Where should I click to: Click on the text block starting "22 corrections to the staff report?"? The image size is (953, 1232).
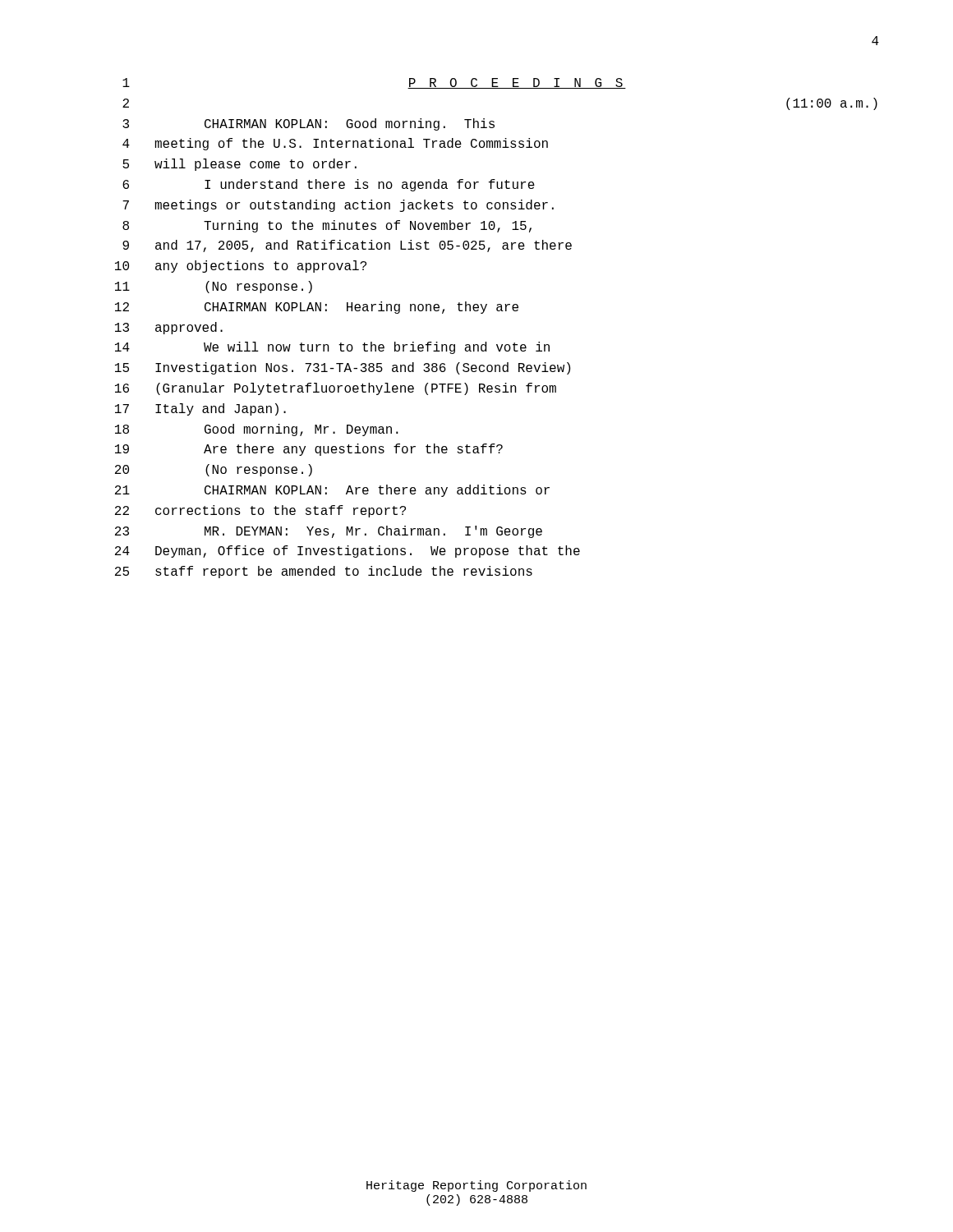click(x=249, y=512)
